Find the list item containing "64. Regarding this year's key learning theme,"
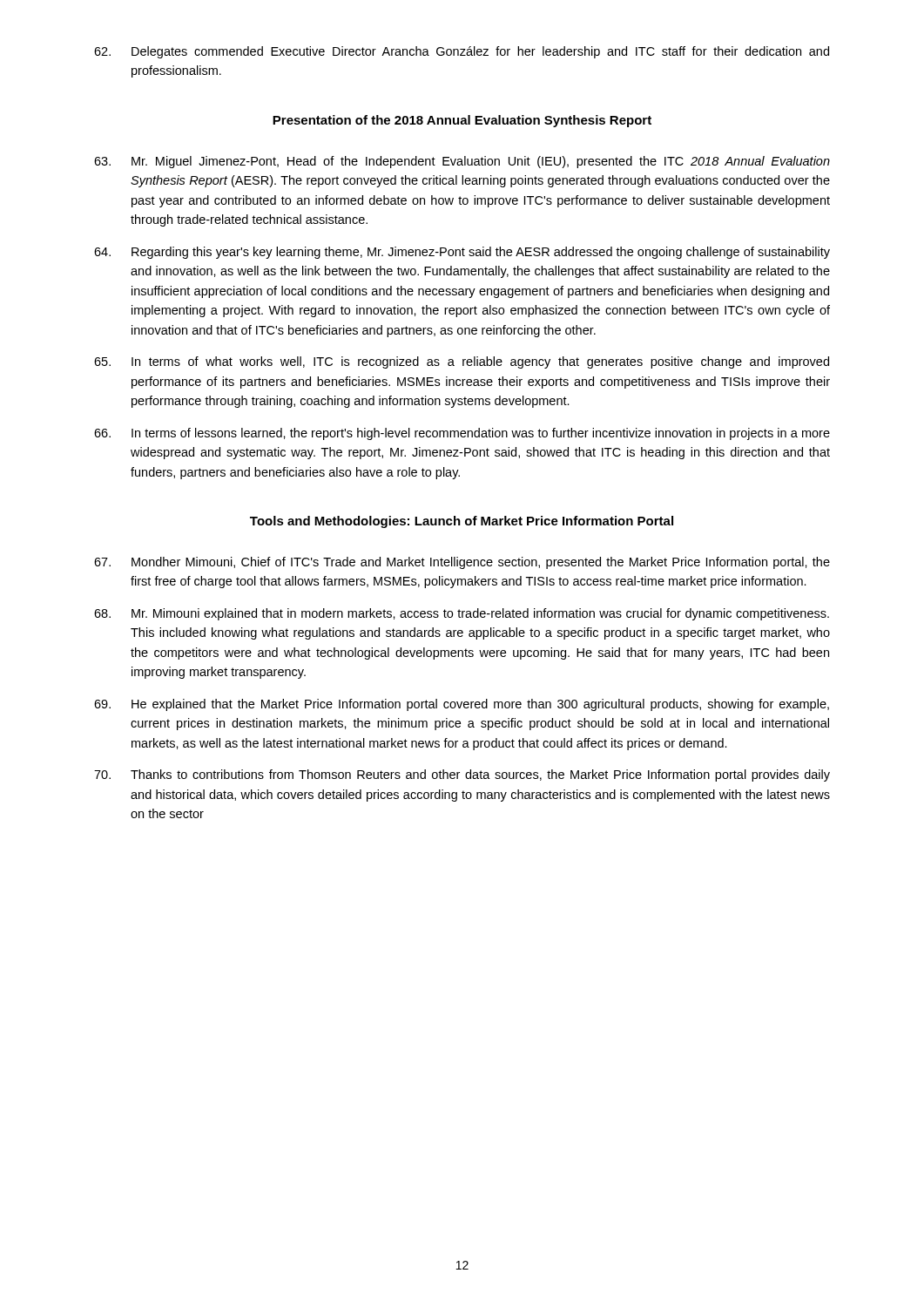The height and width of the screenshot is (1307, 924). coord(462,291)
